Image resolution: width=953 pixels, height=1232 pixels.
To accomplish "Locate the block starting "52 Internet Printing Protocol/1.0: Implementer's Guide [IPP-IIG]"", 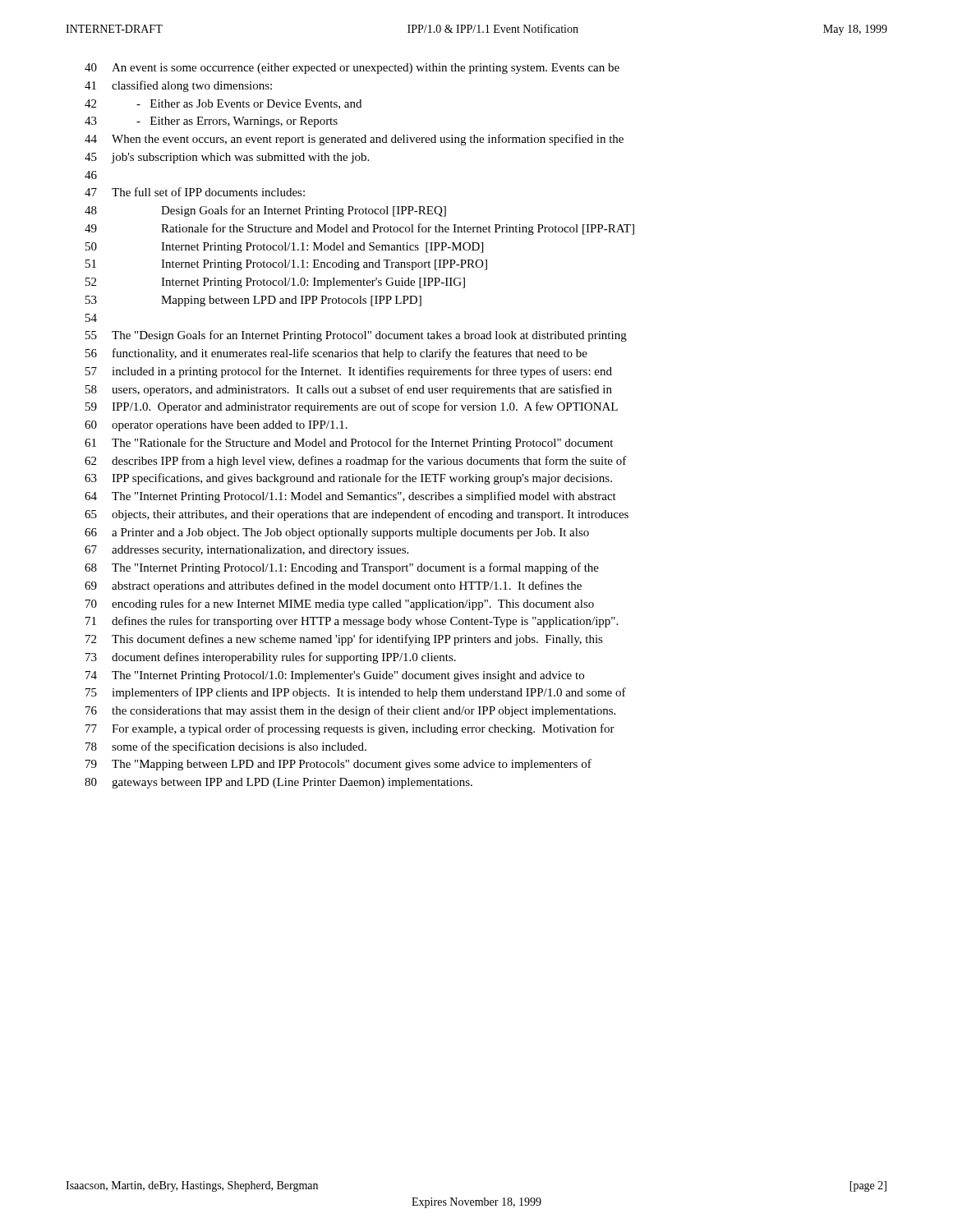I will (476, 282).
